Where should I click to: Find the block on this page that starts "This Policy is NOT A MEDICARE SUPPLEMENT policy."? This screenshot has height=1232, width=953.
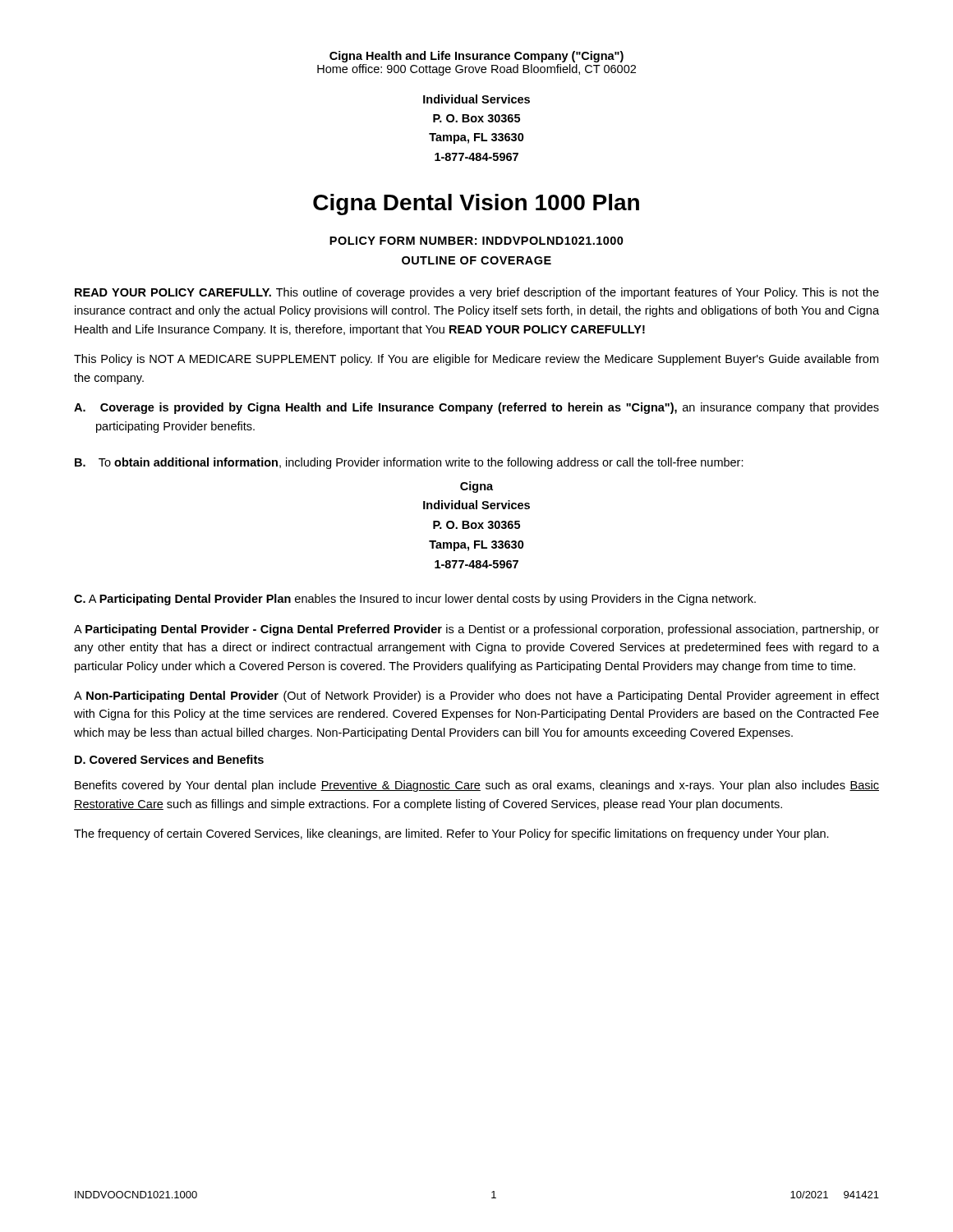476,368
